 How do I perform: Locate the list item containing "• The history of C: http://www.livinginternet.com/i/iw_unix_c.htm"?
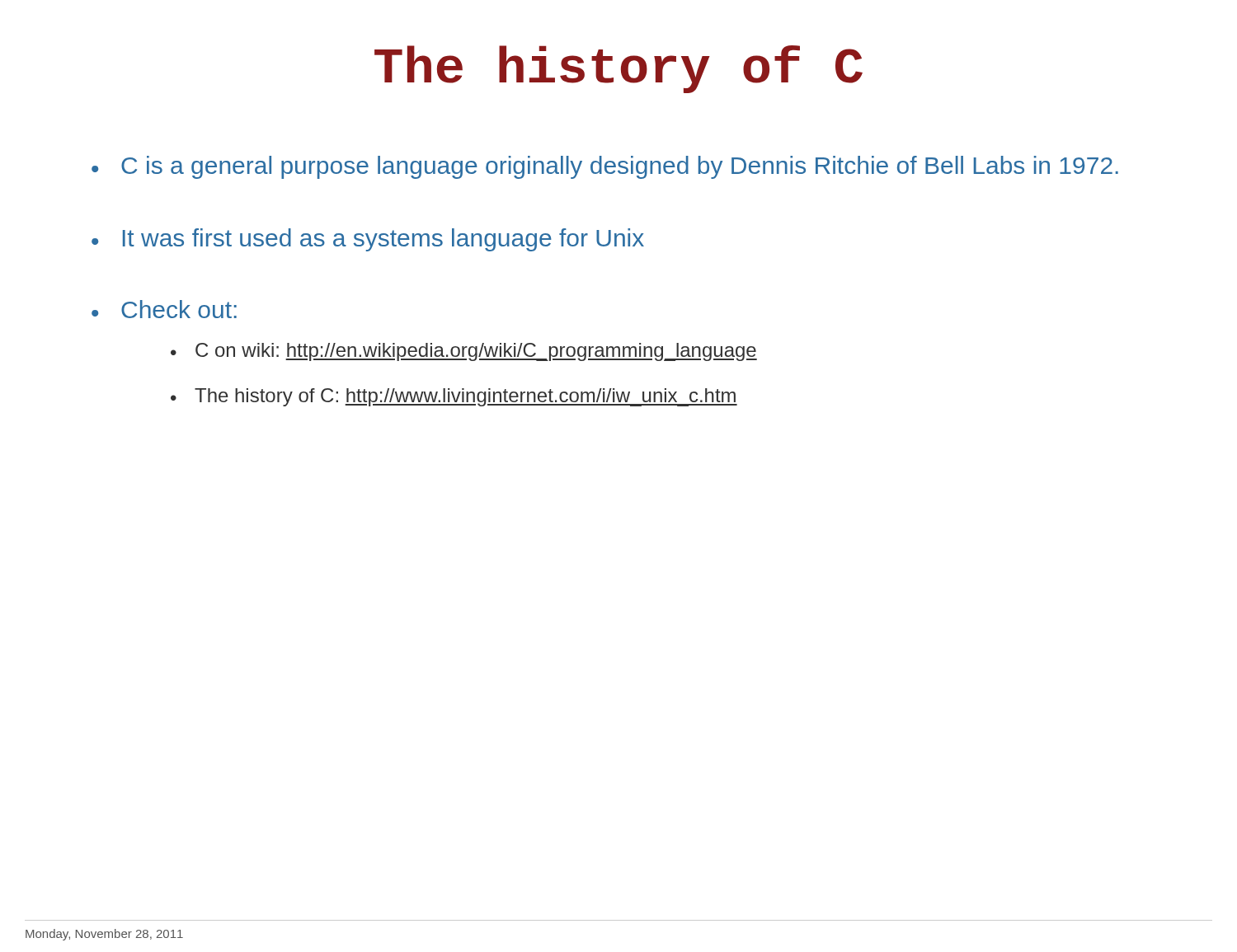click(453, 397)
